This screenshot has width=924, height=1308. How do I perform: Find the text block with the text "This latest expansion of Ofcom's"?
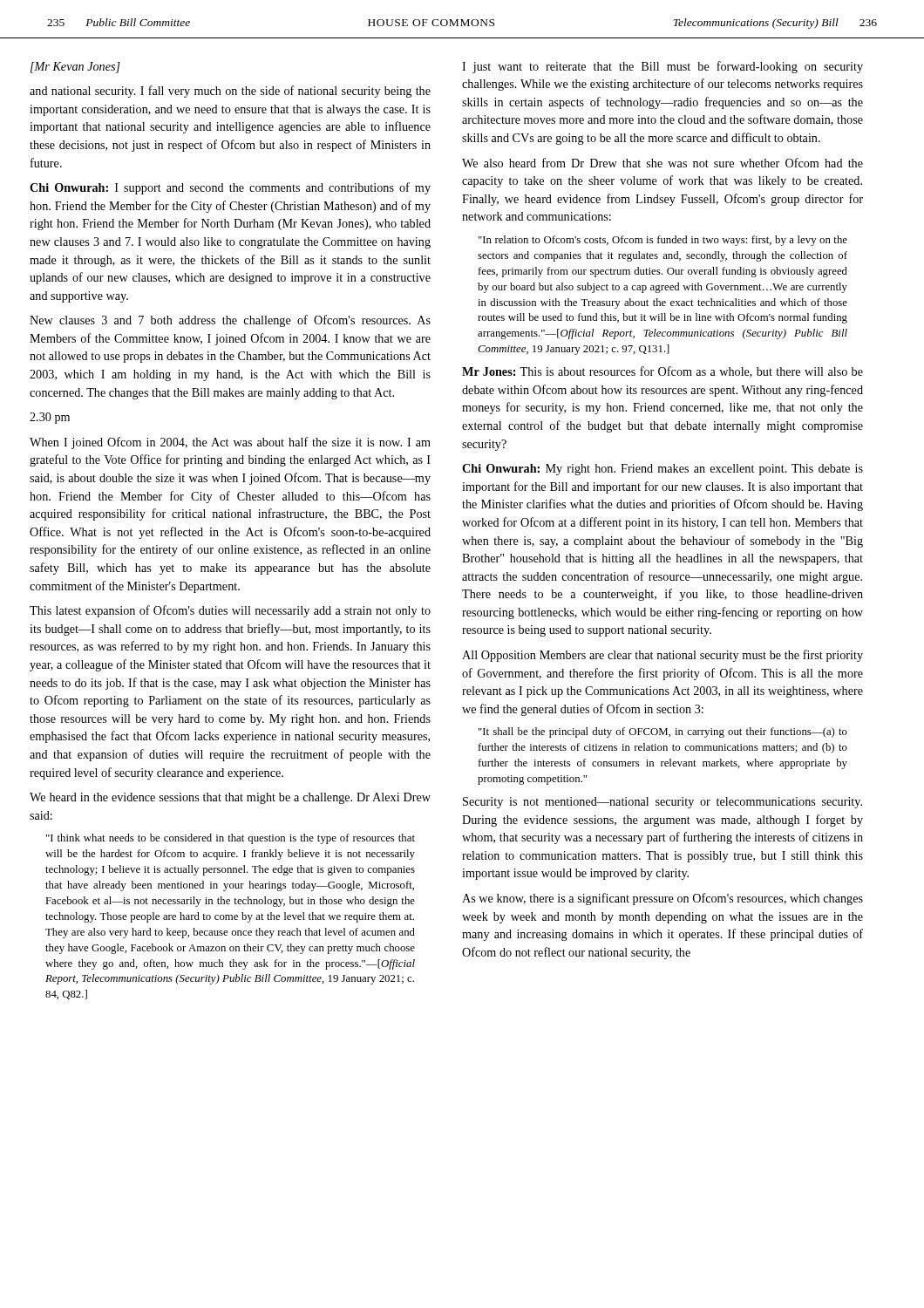230,691
